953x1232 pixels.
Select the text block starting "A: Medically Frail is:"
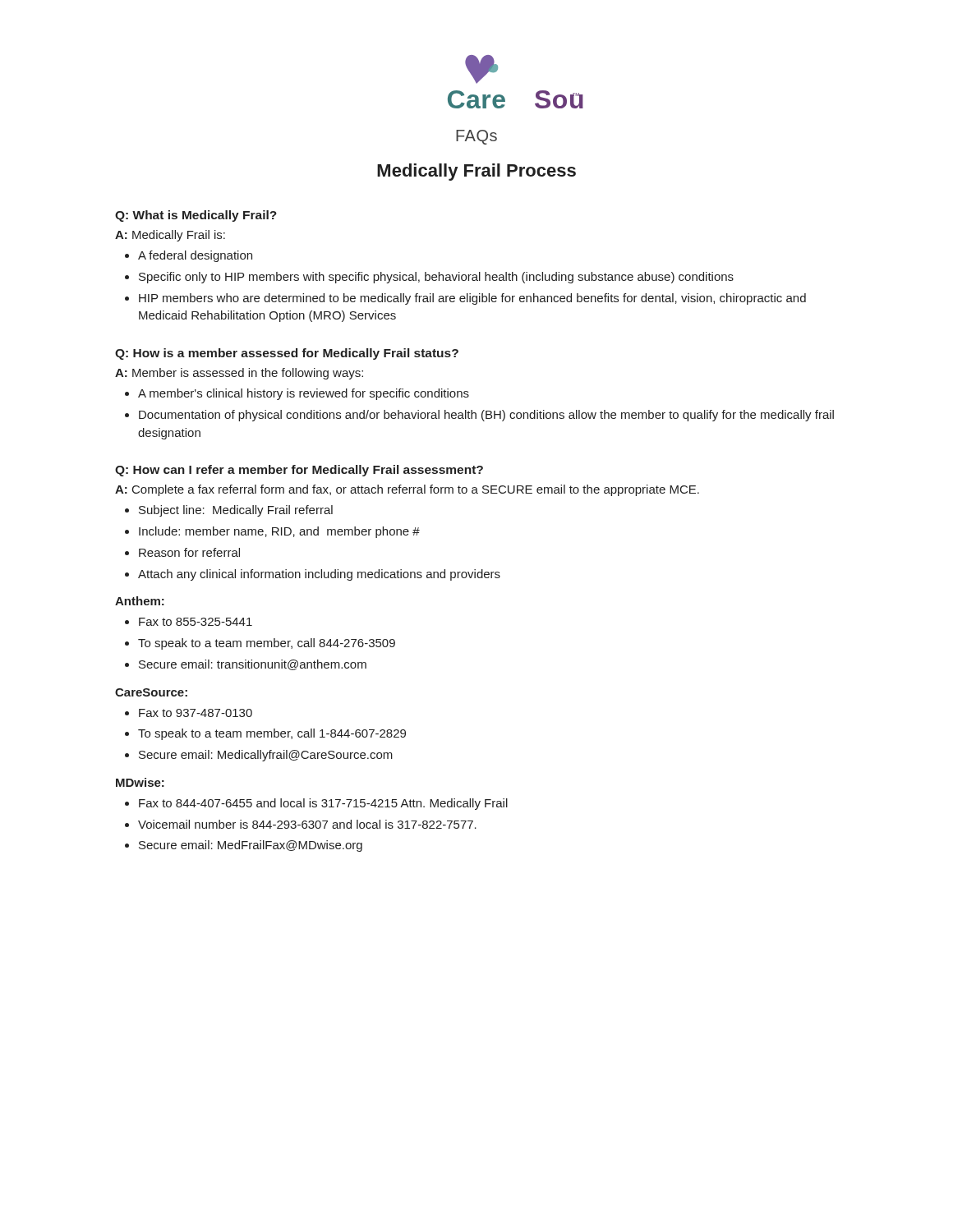pyautogui.click(x=170, y=235)
